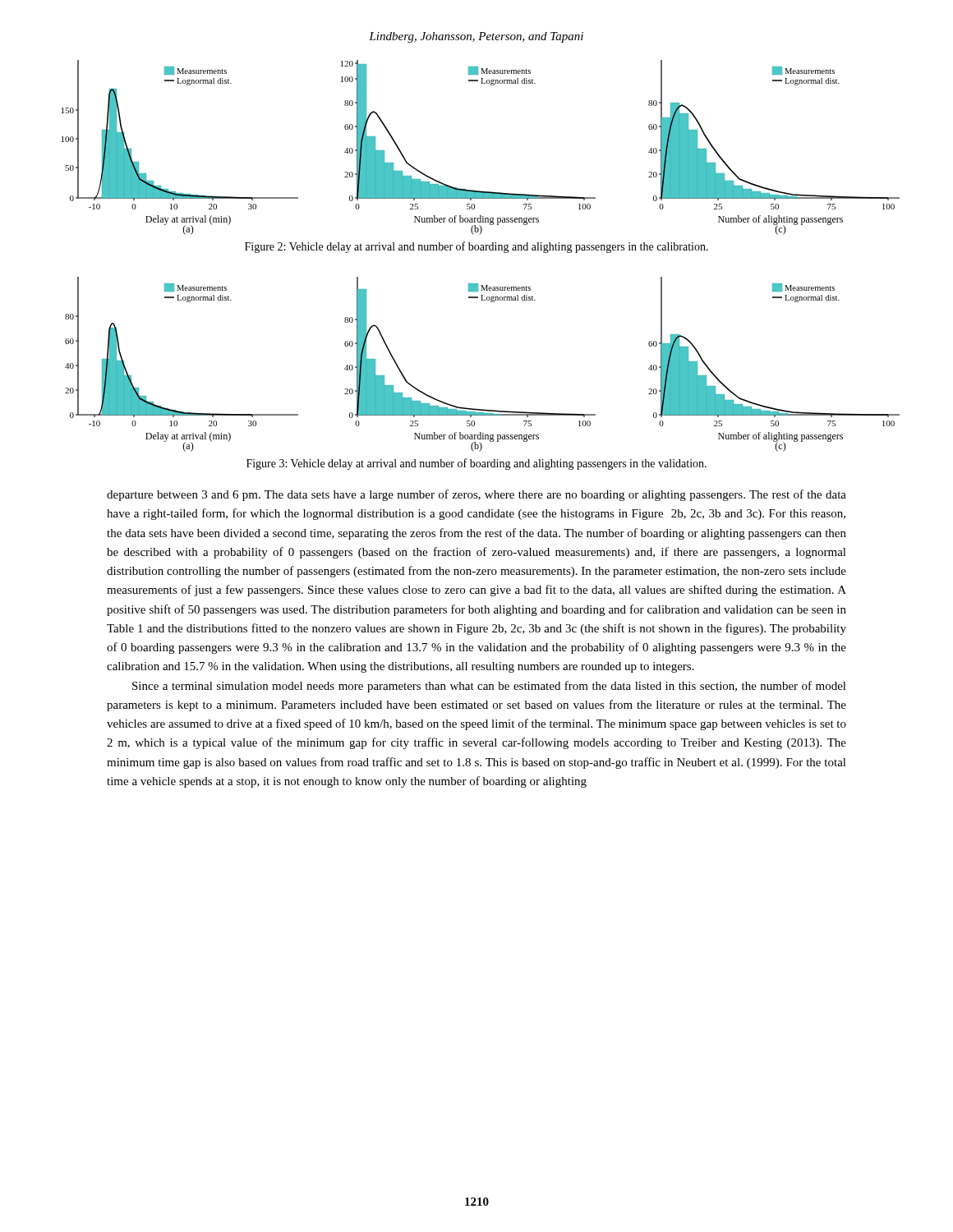Locate the passage starting "Figure 2: Vehicle delay at arrival"
This screenshot has height=1232, width=953.
476,247
